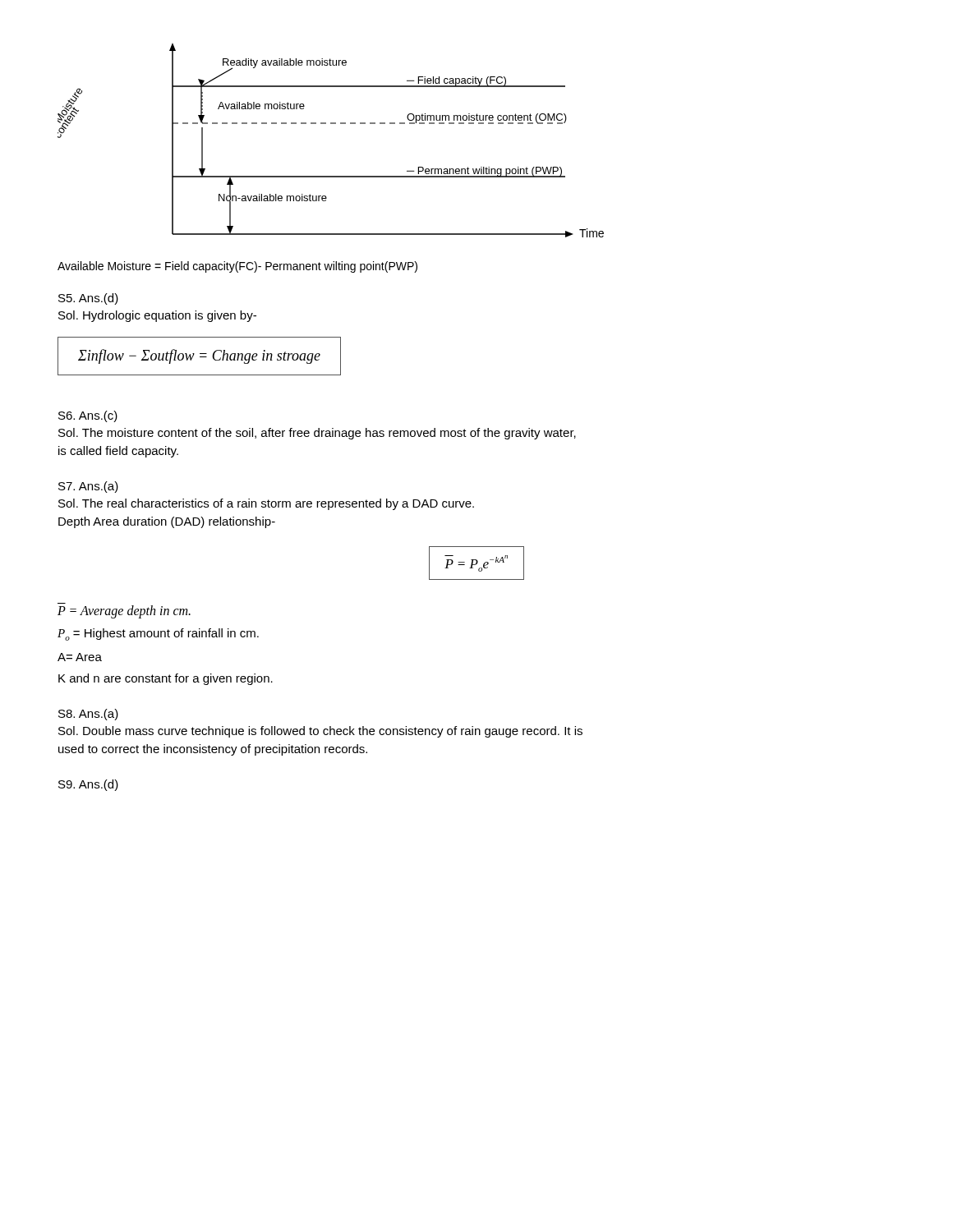Find the block starting "Available Moisture = Field capacity(FC)- Permanent wilting"
Image resolution: width=953 pixels, height=1232 pixels.
[x=238, y=266]
